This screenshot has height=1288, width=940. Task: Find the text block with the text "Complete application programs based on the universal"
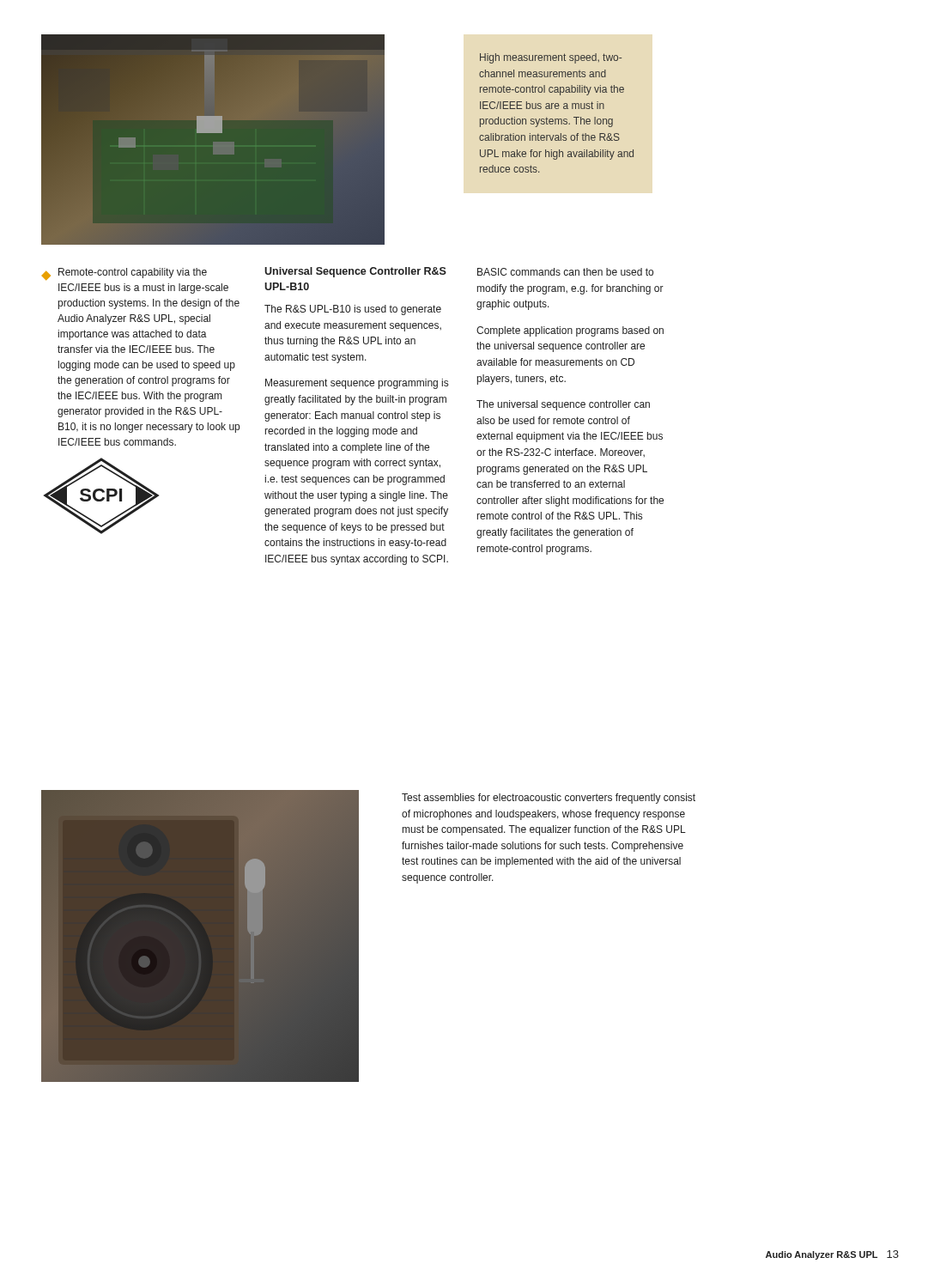tap(570, 354)
